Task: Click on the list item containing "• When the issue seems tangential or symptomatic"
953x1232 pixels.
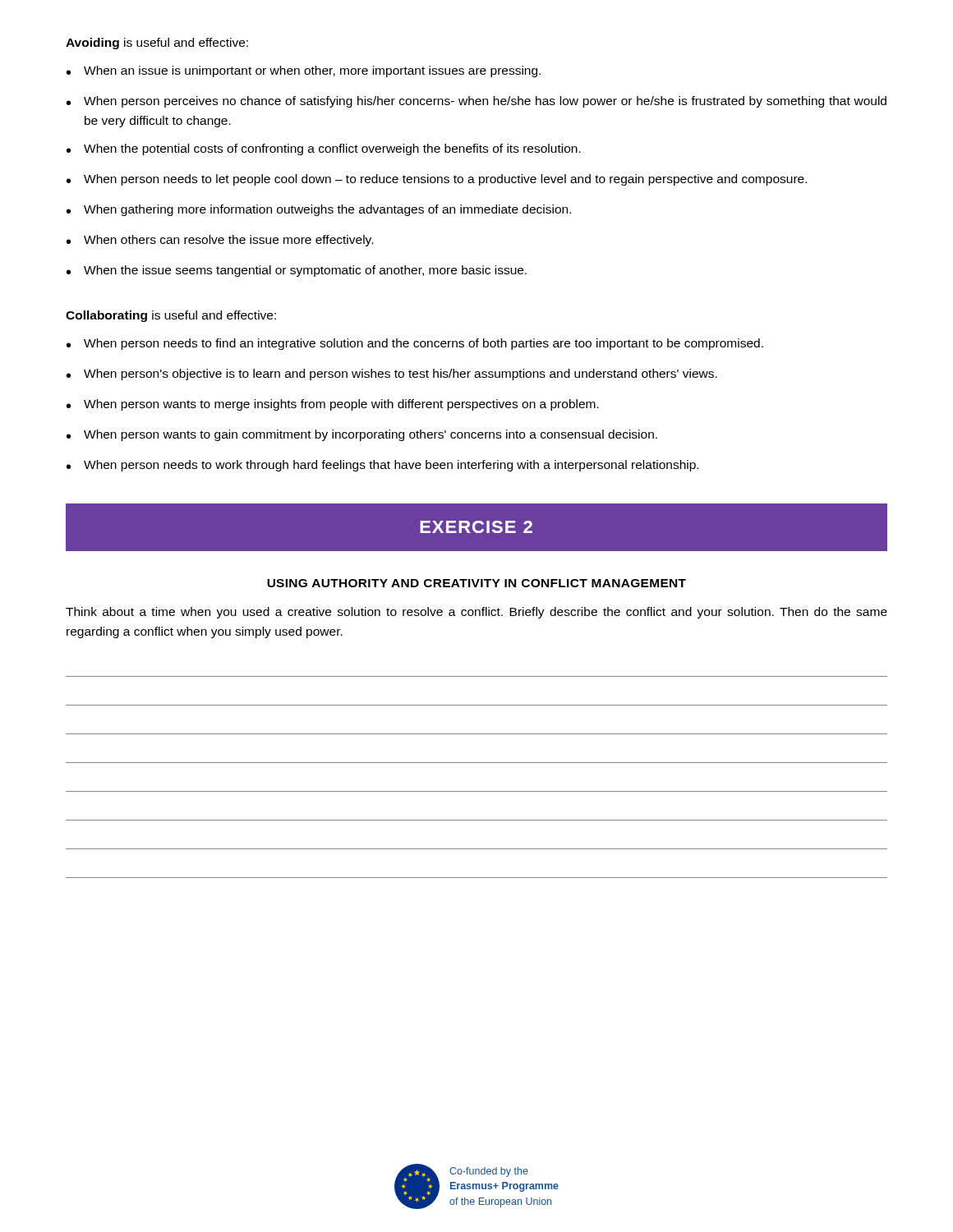Action: (476, 272)
